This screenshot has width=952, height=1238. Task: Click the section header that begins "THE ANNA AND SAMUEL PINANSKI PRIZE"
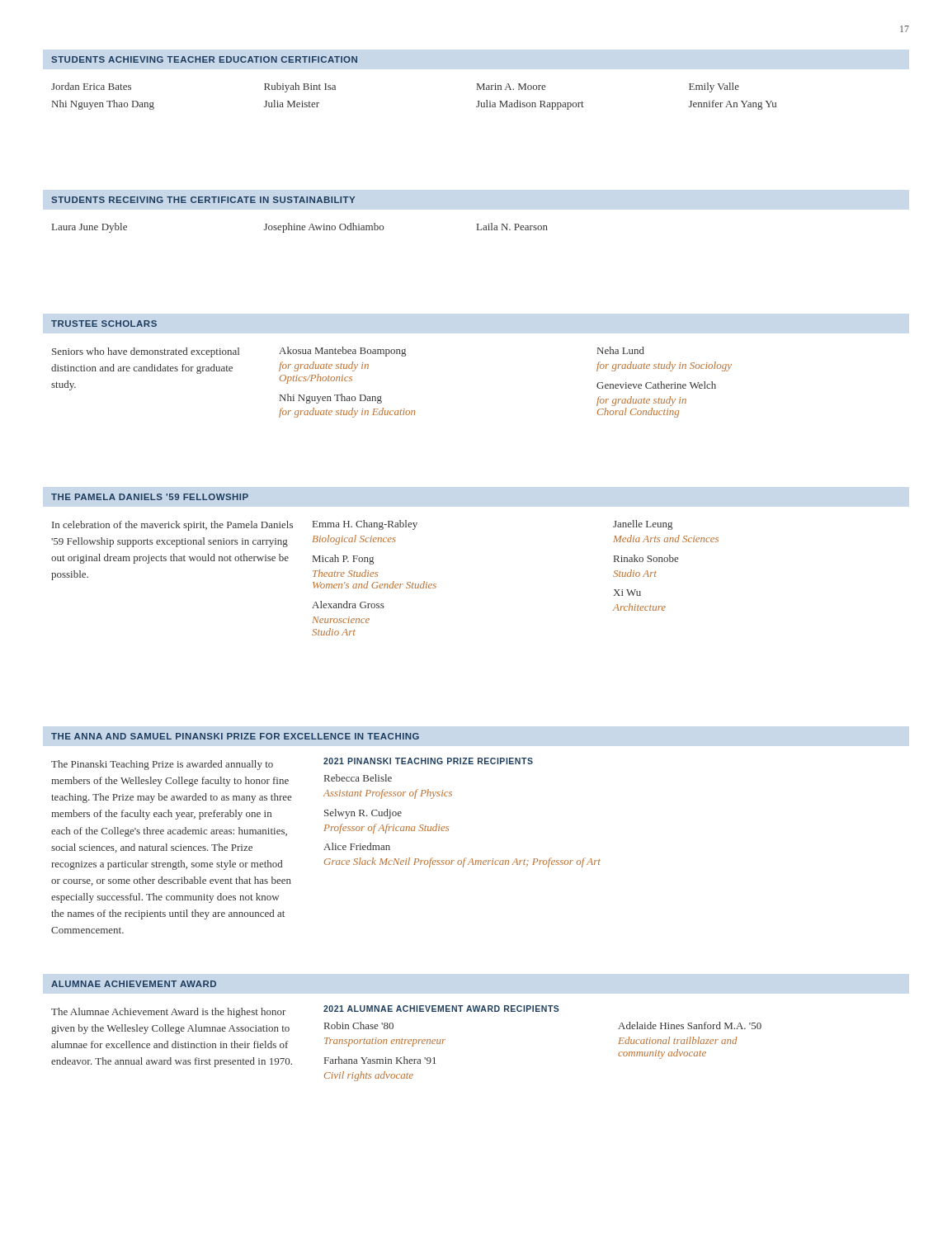tap(235, 736)
